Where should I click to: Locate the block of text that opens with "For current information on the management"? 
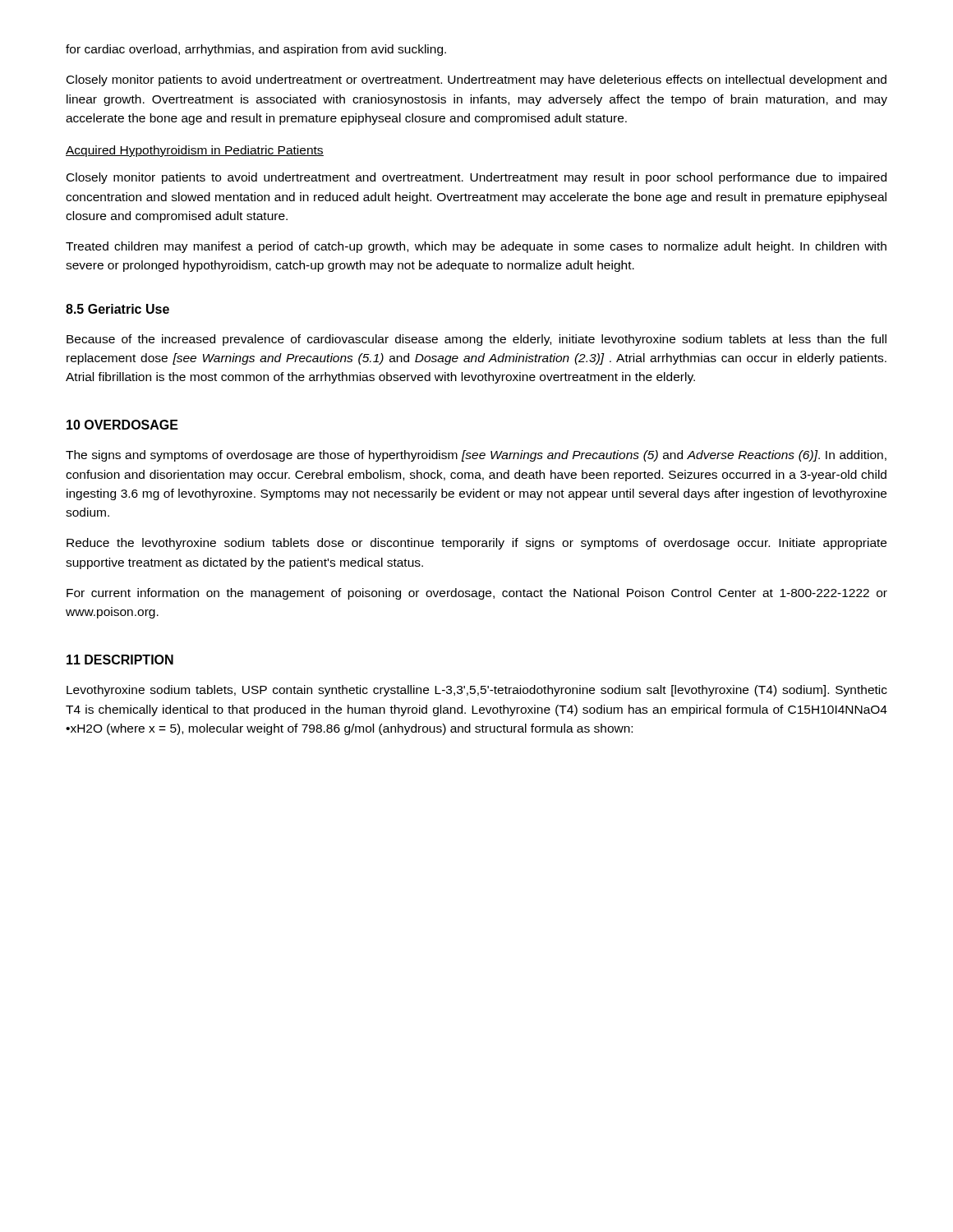tap(476, 602)
